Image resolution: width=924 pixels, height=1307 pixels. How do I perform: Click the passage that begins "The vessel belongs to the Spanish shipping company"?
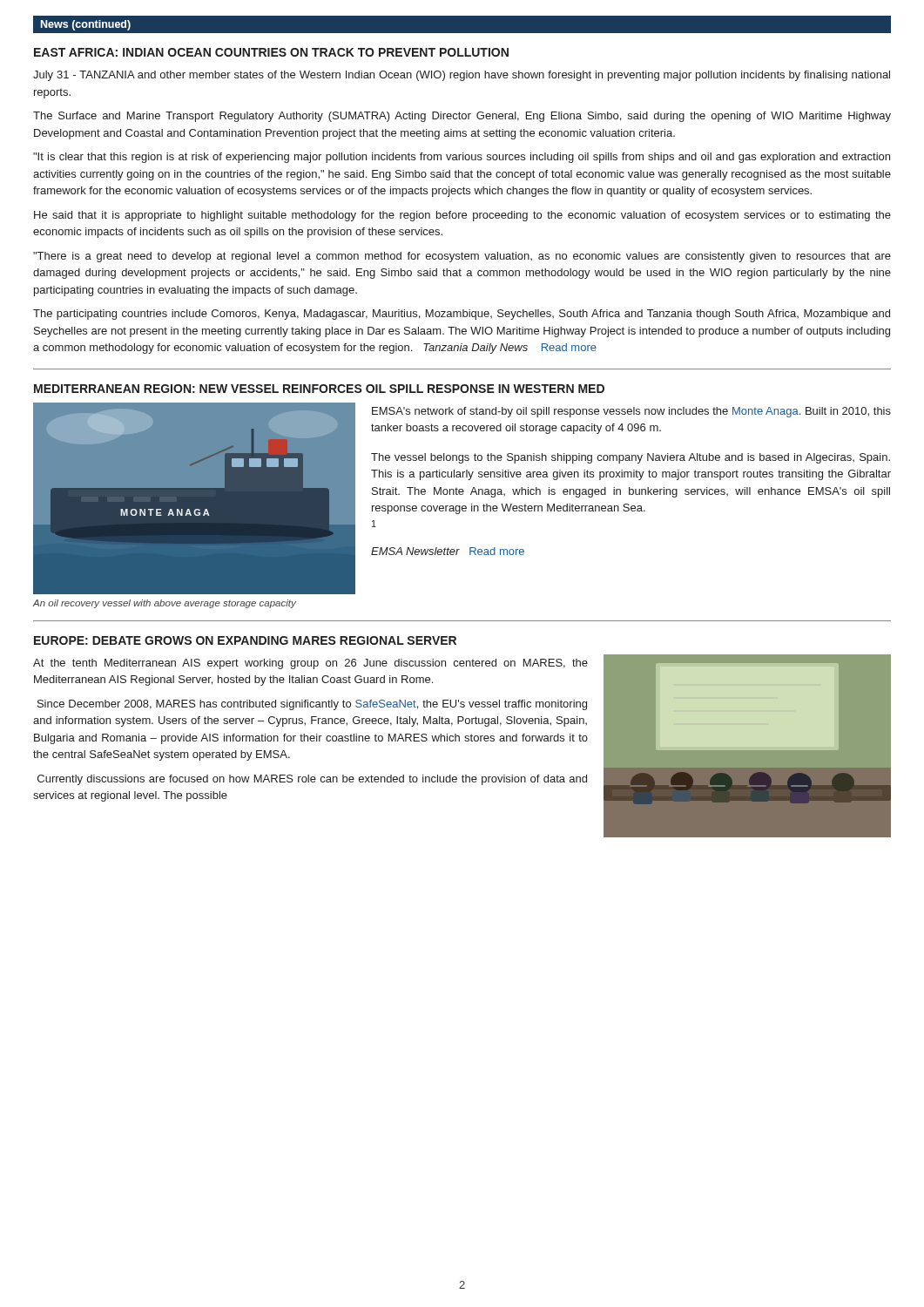click(631, 489)
